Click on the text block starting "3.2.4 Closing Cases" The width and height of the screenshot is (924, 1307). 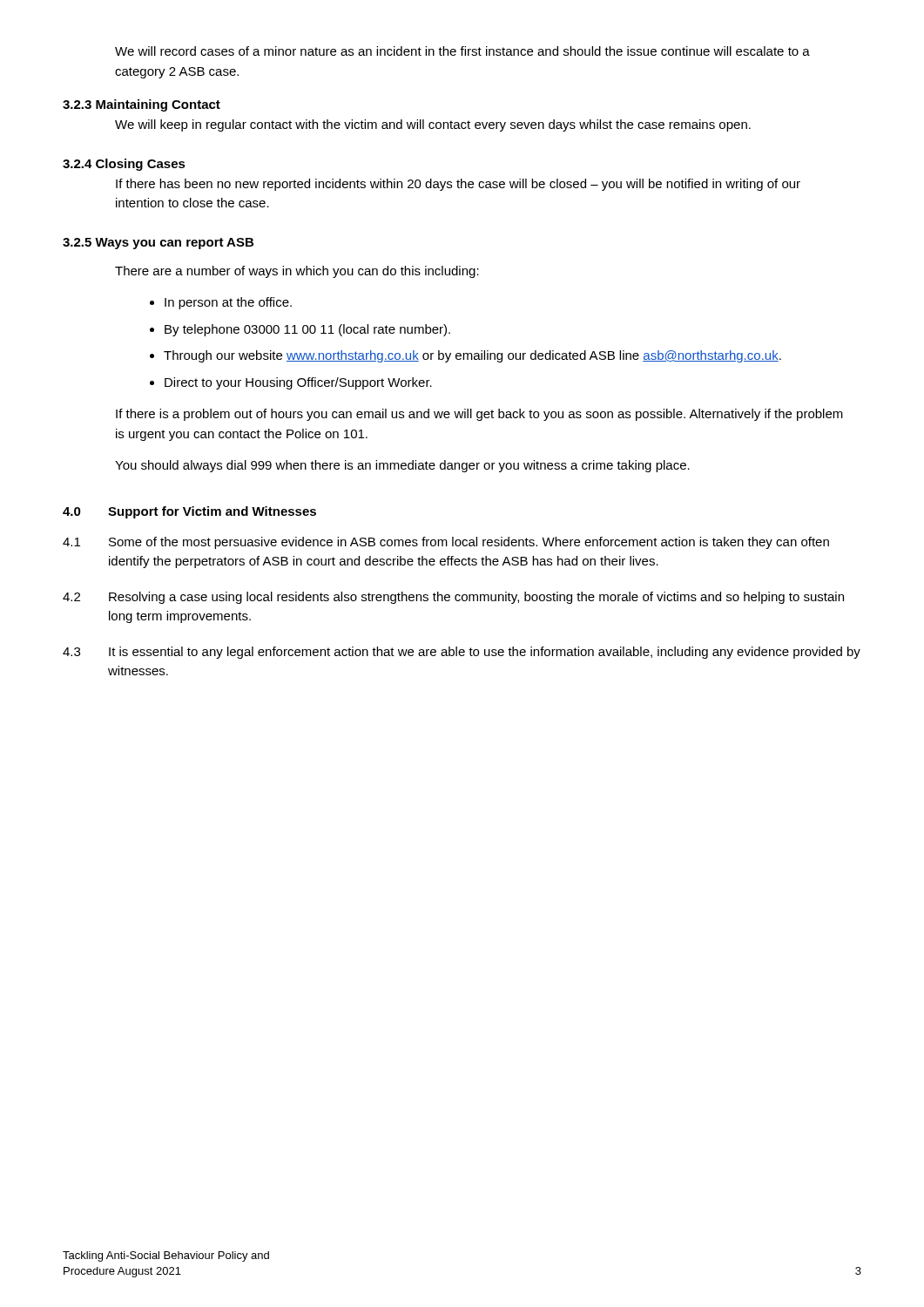[x=124, y=163]
